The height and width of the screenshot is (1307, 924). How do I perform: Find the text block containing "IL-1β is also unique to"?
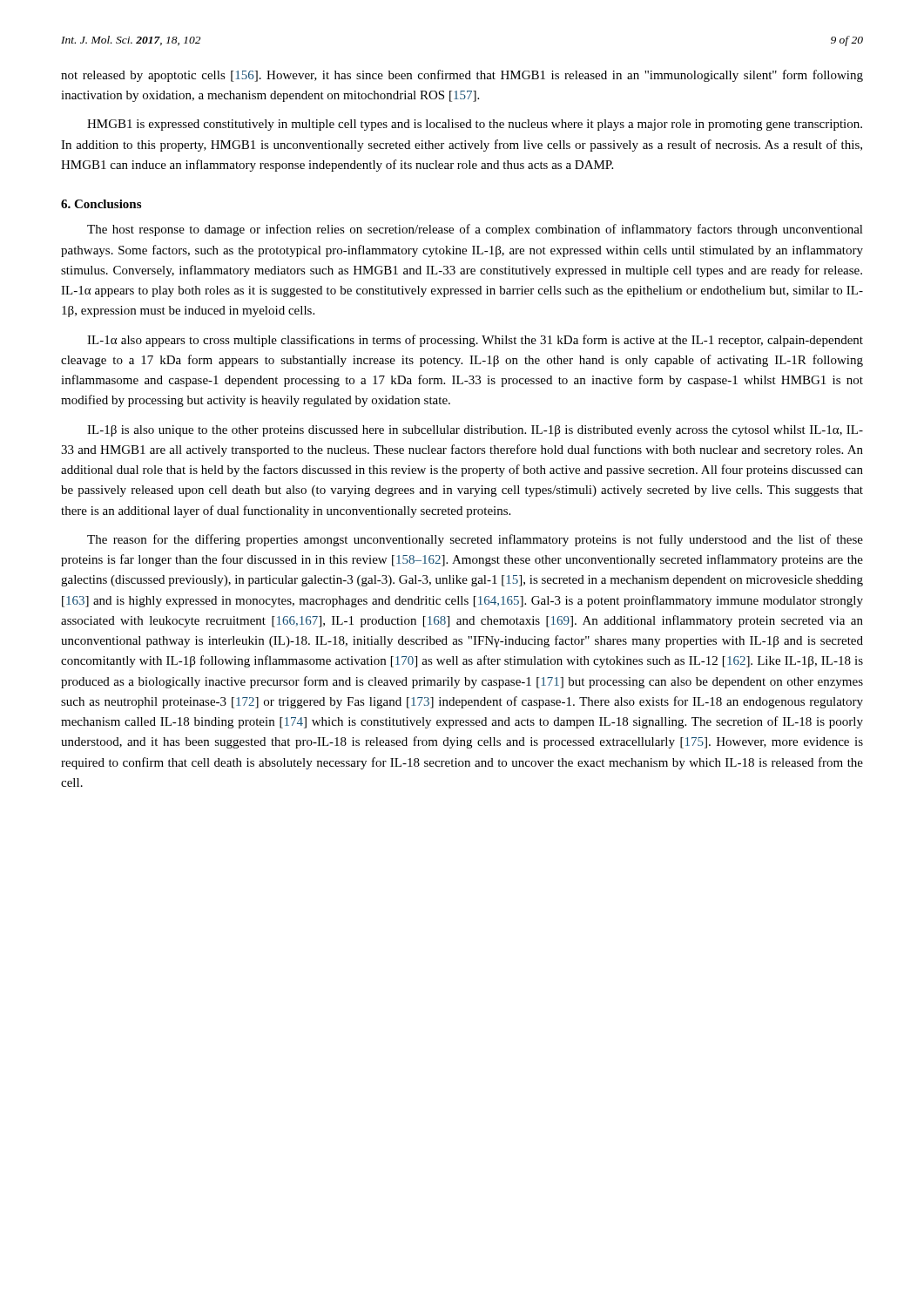tap(462, 470)
